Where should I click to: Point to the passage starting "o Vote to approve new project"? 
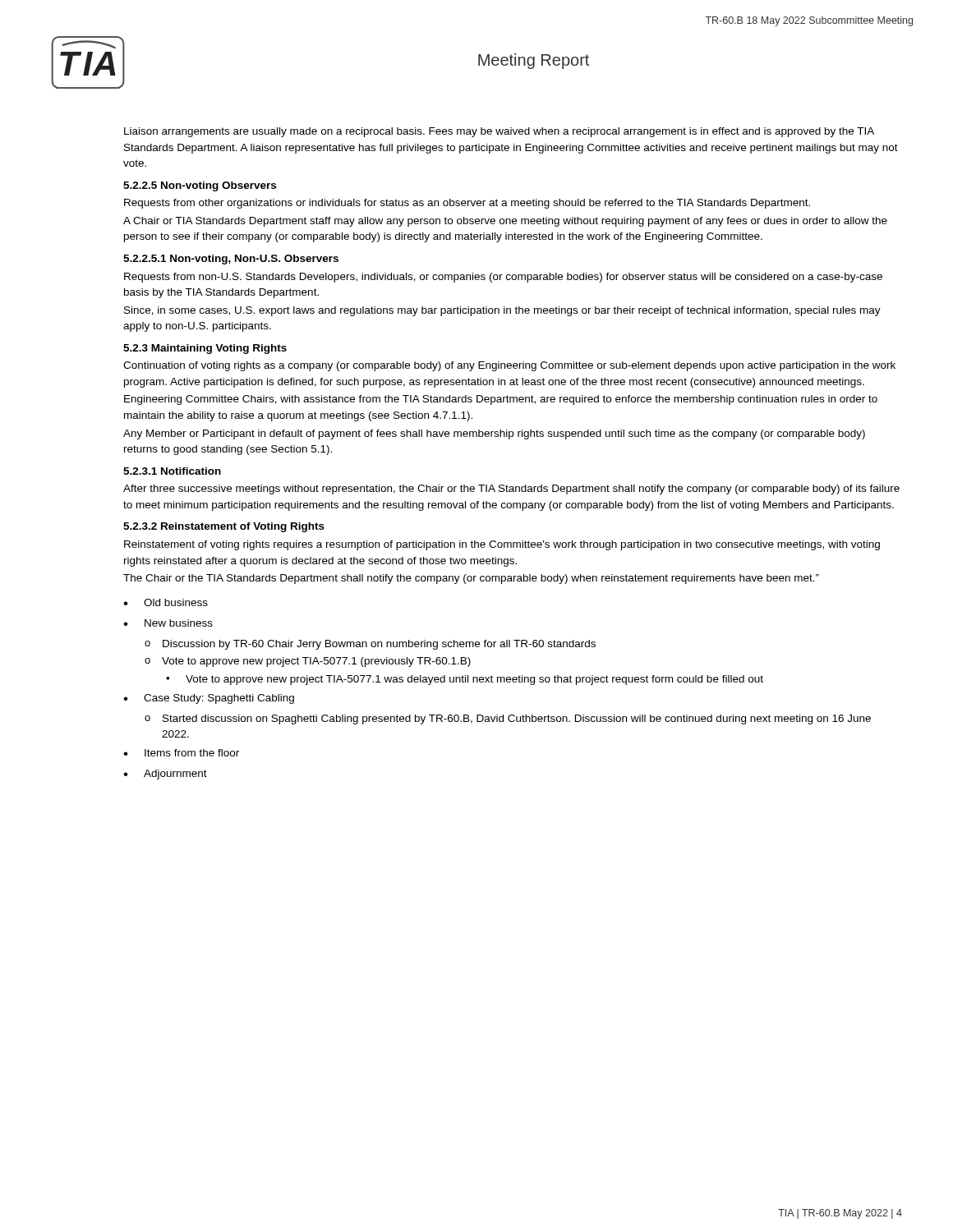pos(308,661)
